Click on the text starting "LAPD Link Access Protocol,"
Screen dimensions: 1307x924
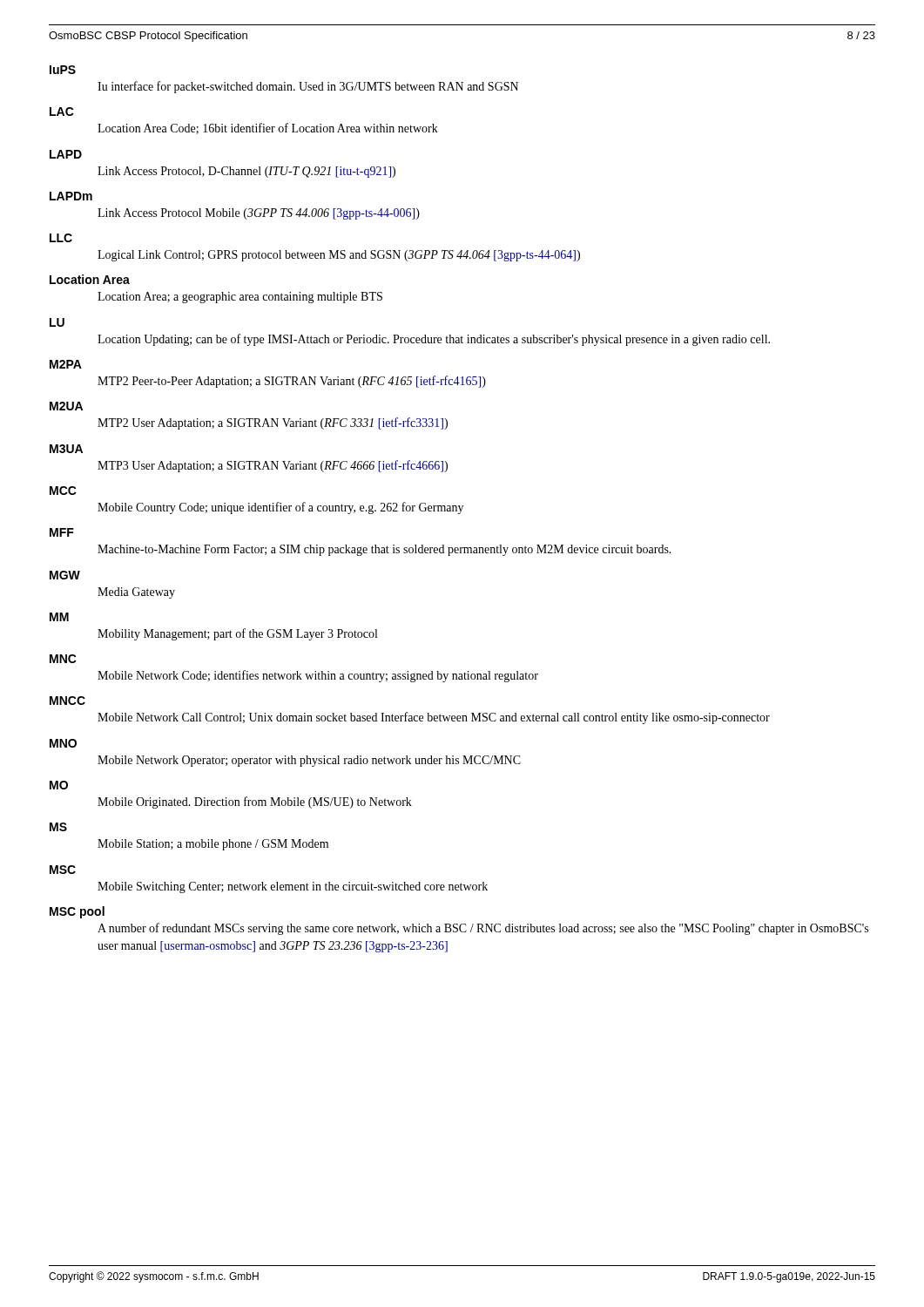click(66, 154)
